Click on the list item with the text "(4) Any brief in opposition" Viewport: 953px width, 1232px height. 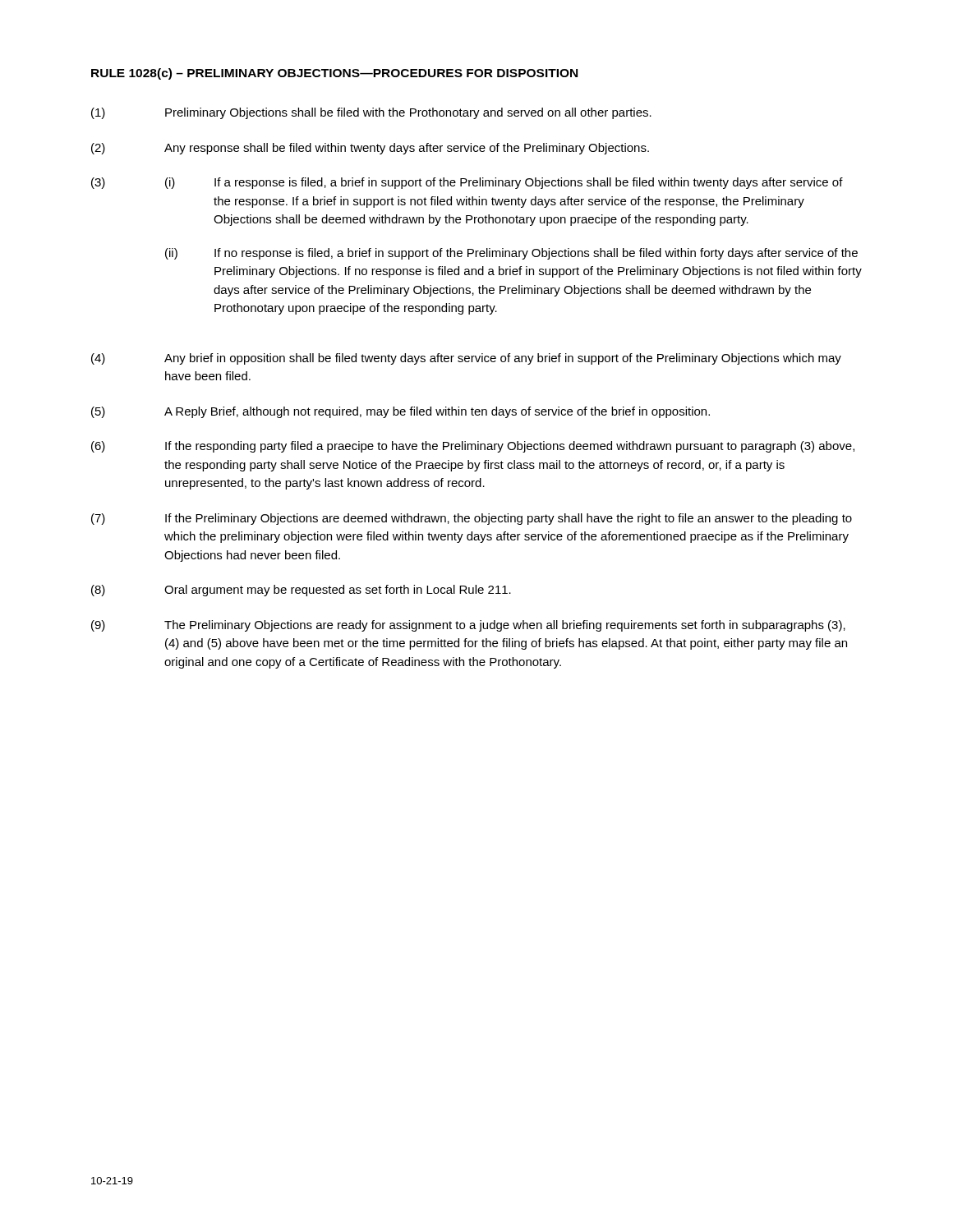tap(476, 367)
